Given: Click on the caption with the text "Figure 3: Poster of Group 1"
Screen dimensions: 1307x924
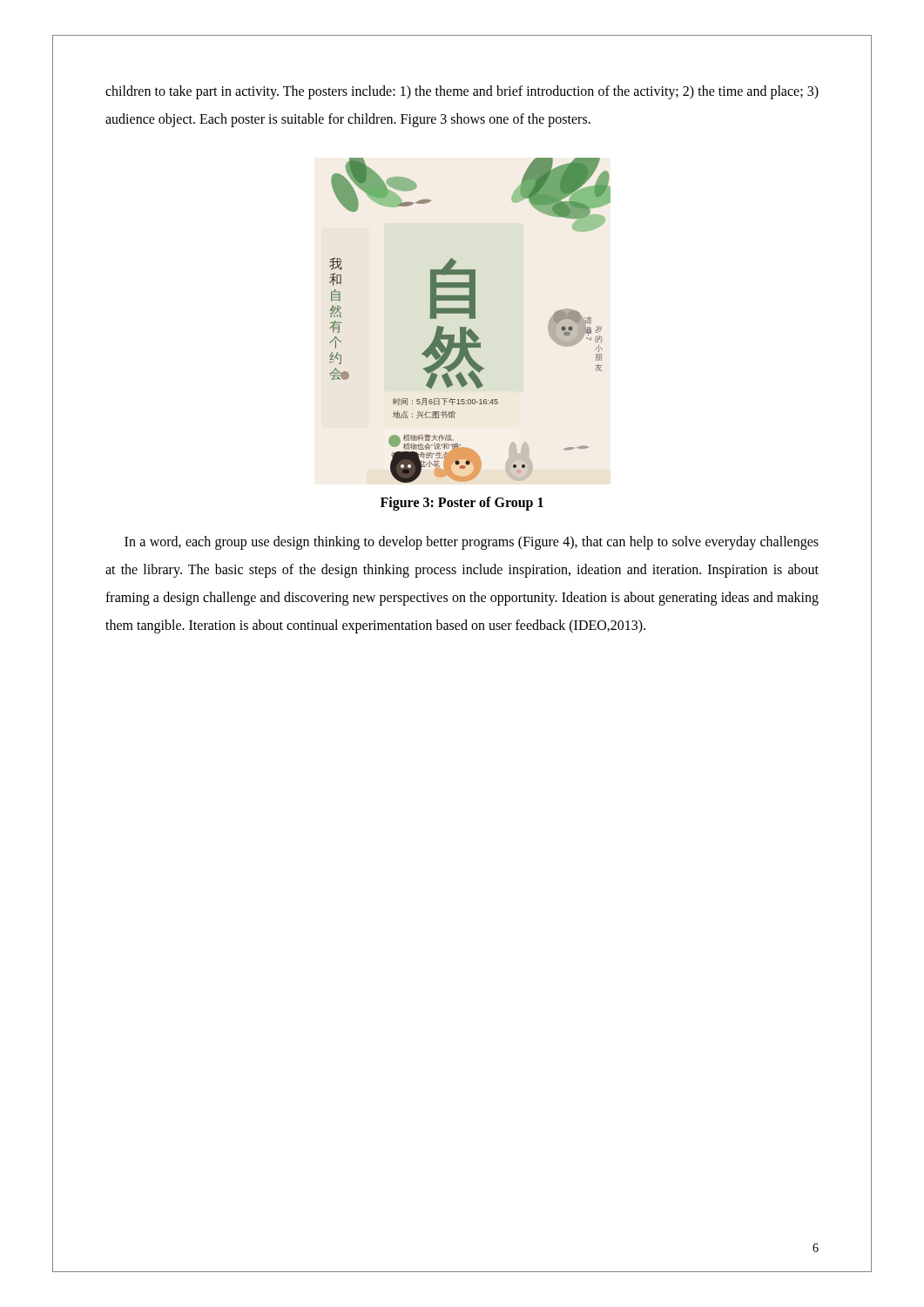Looking at the screenshot, I should (x=462, y=502).
